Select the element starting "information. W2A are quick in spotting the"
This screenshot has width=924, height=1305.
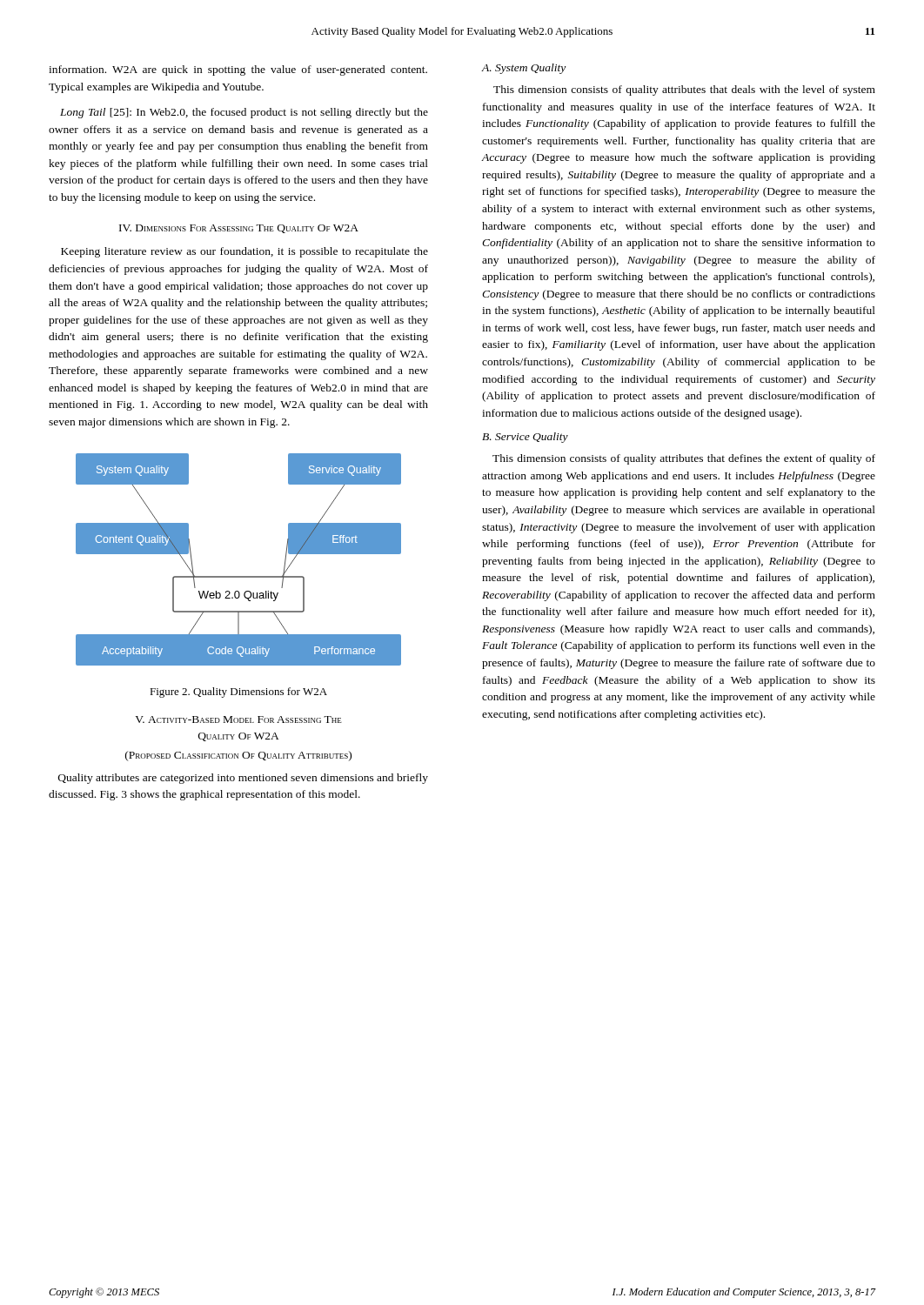pyautogui.click(x=238, y=78)
